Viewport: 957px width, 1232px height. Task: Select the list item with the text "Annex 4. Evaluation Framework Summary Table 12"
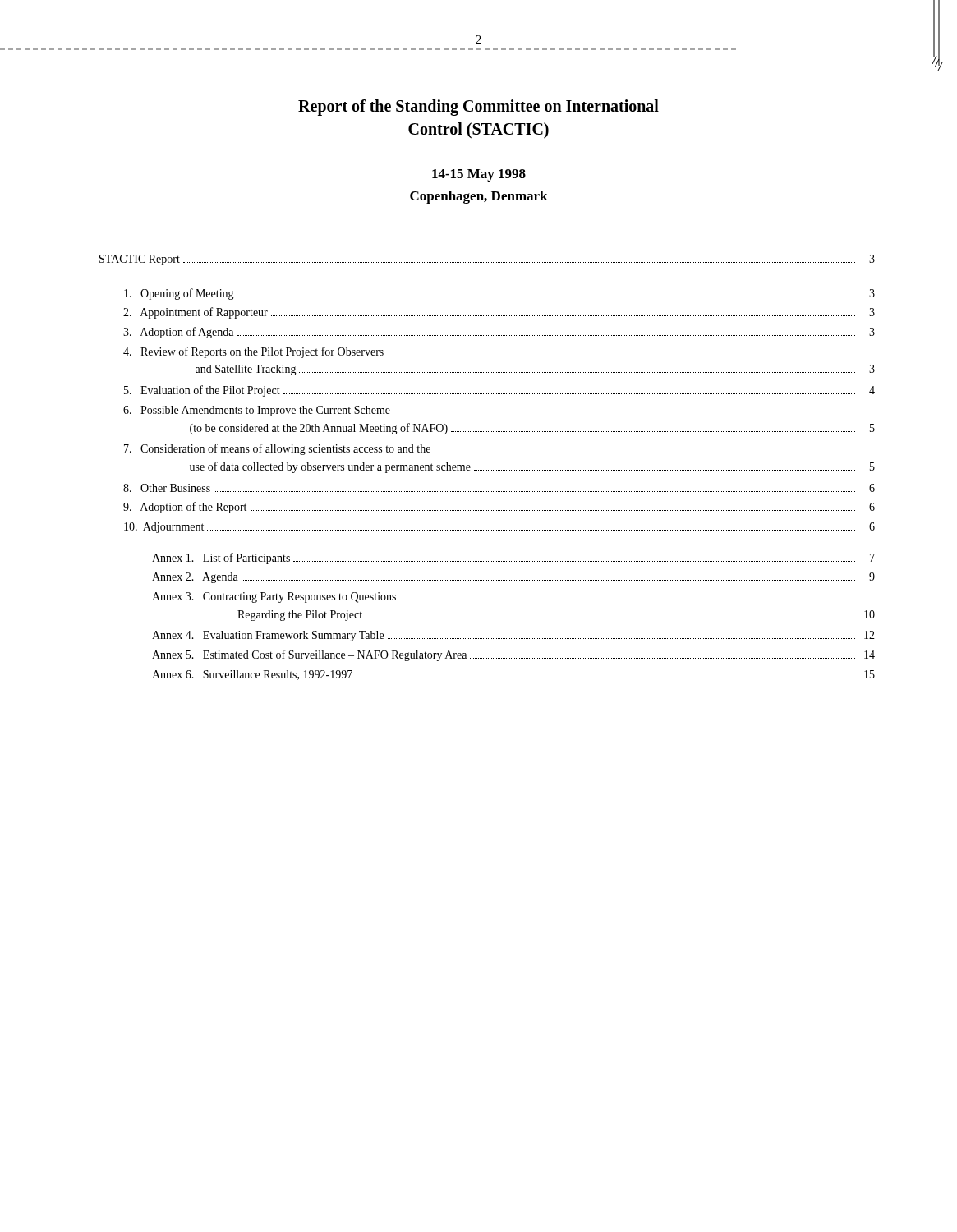point(487,636)
